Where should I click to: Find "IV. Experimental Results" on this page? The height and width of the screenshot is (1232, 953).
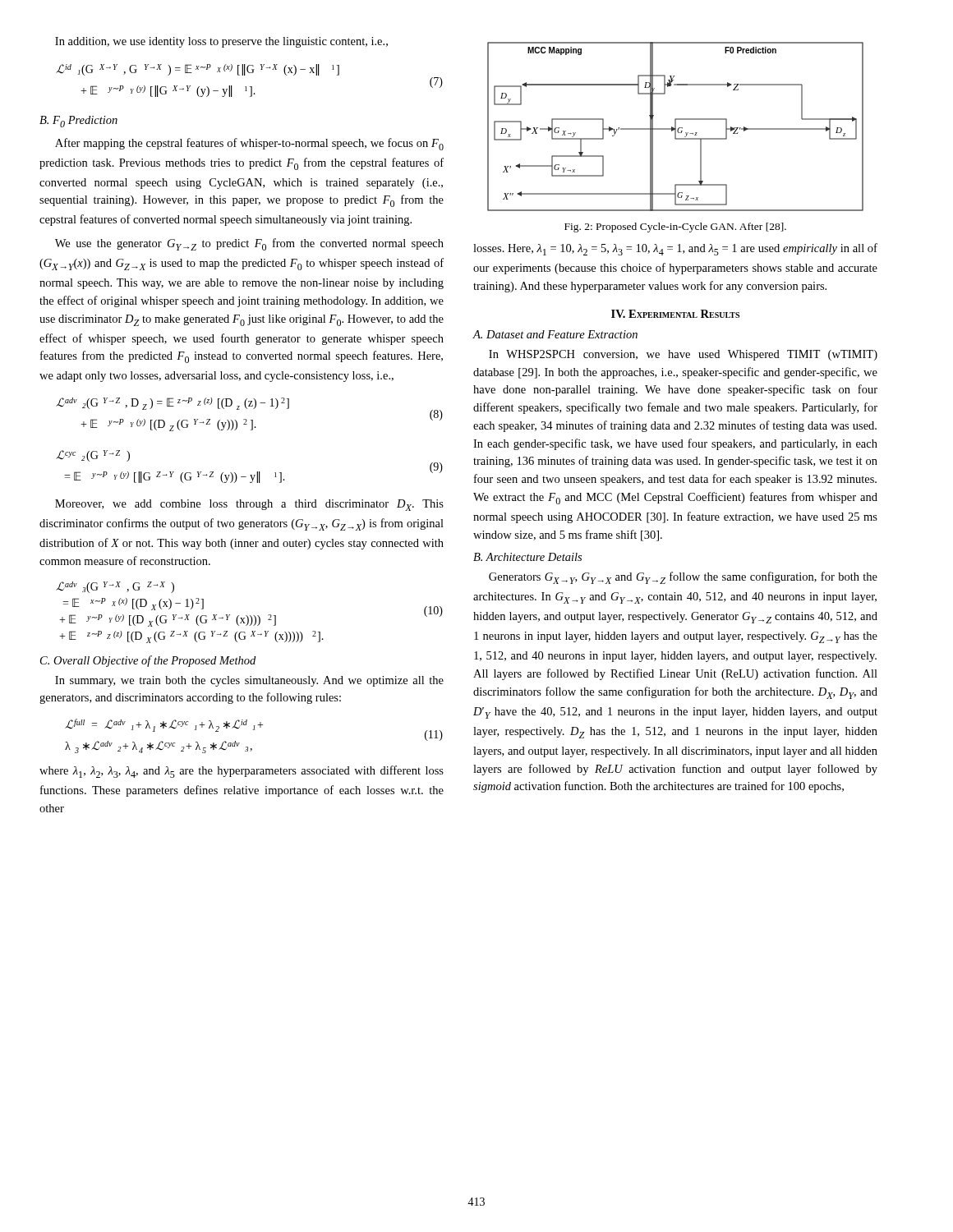pos(675,314)
